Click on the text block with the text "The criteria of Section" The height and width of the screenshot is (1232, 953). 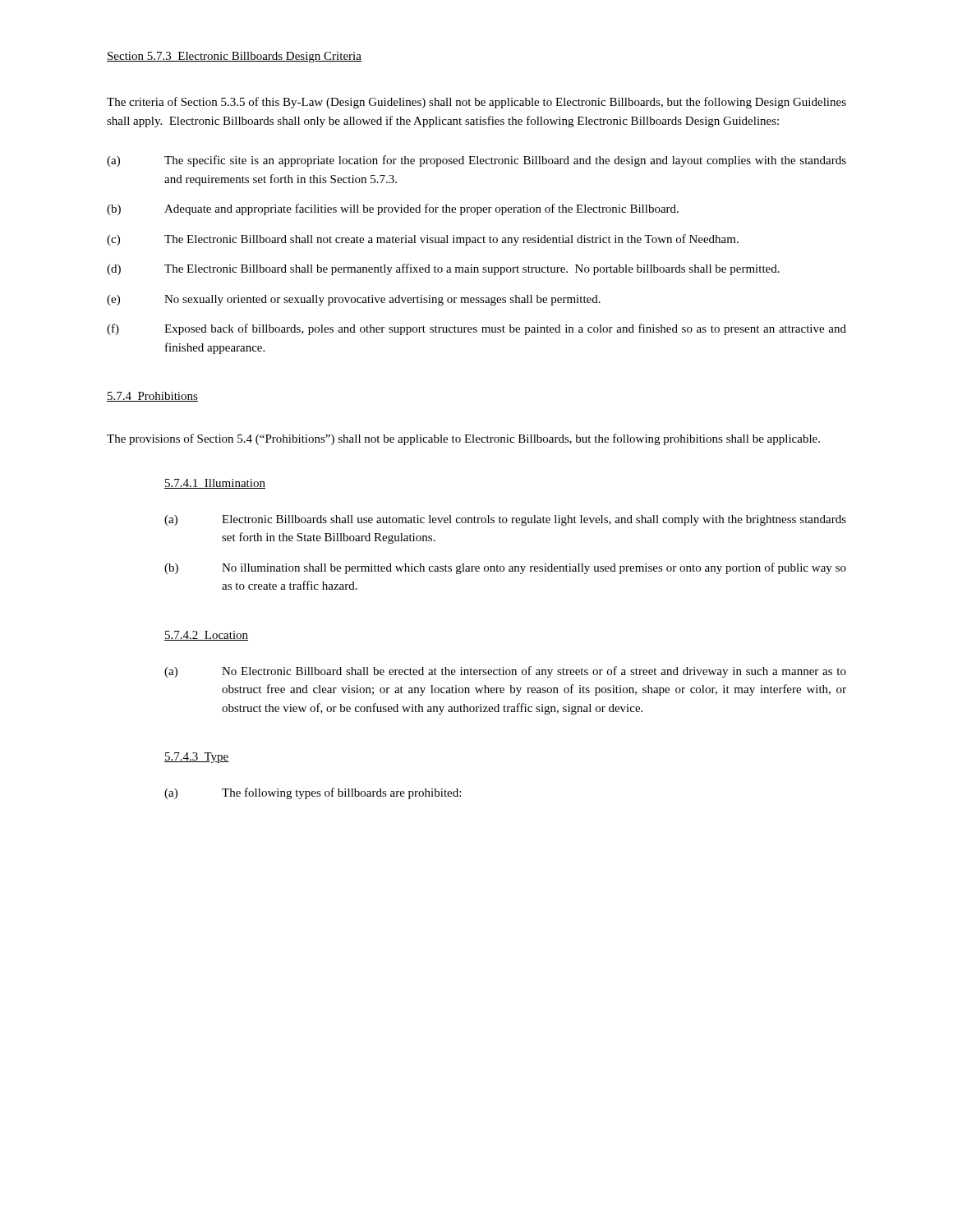tap(476, 111)
